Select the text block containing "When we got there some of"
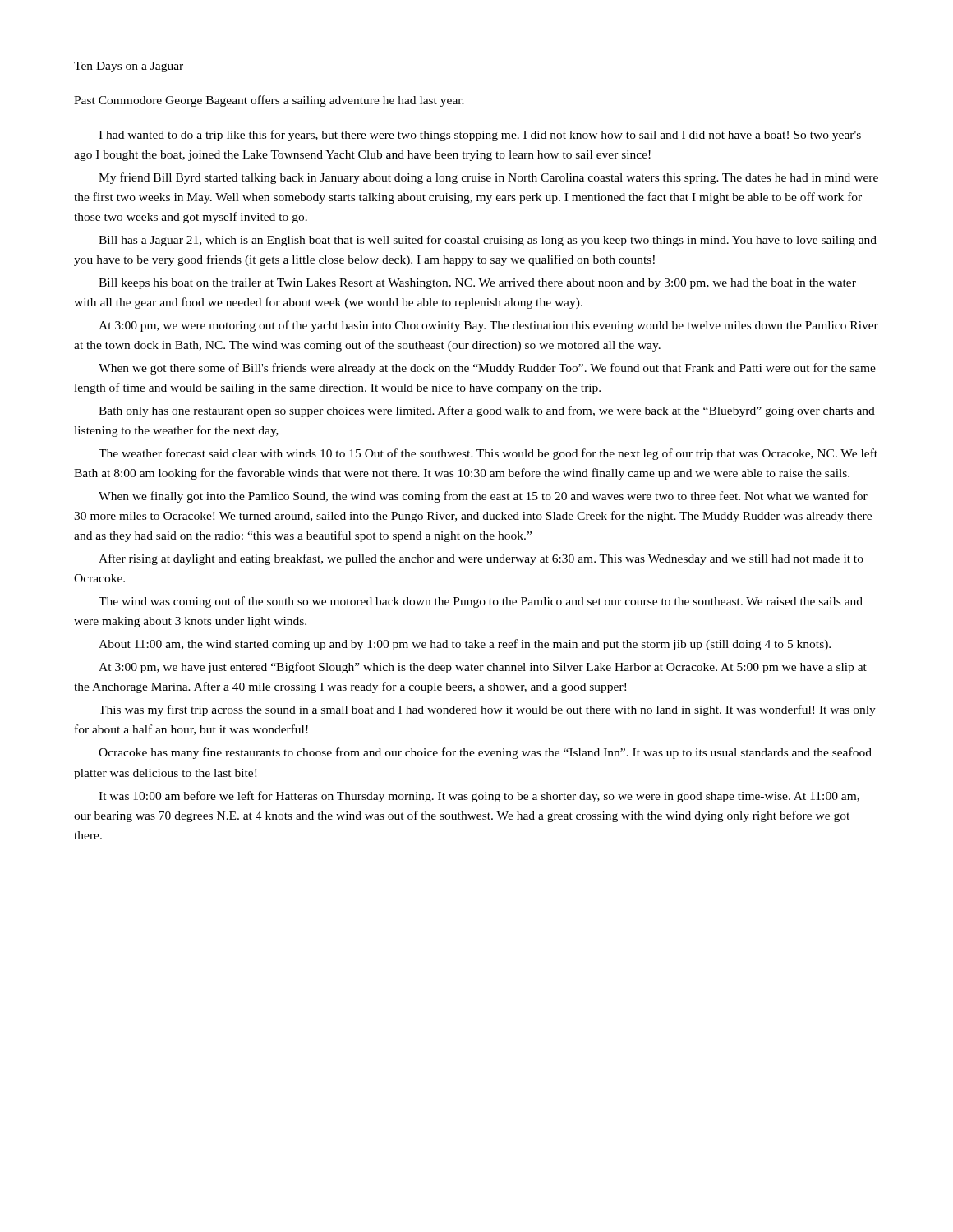Image resolution: width=953 pixels, height=1232 pixels. tap(475, 378)
